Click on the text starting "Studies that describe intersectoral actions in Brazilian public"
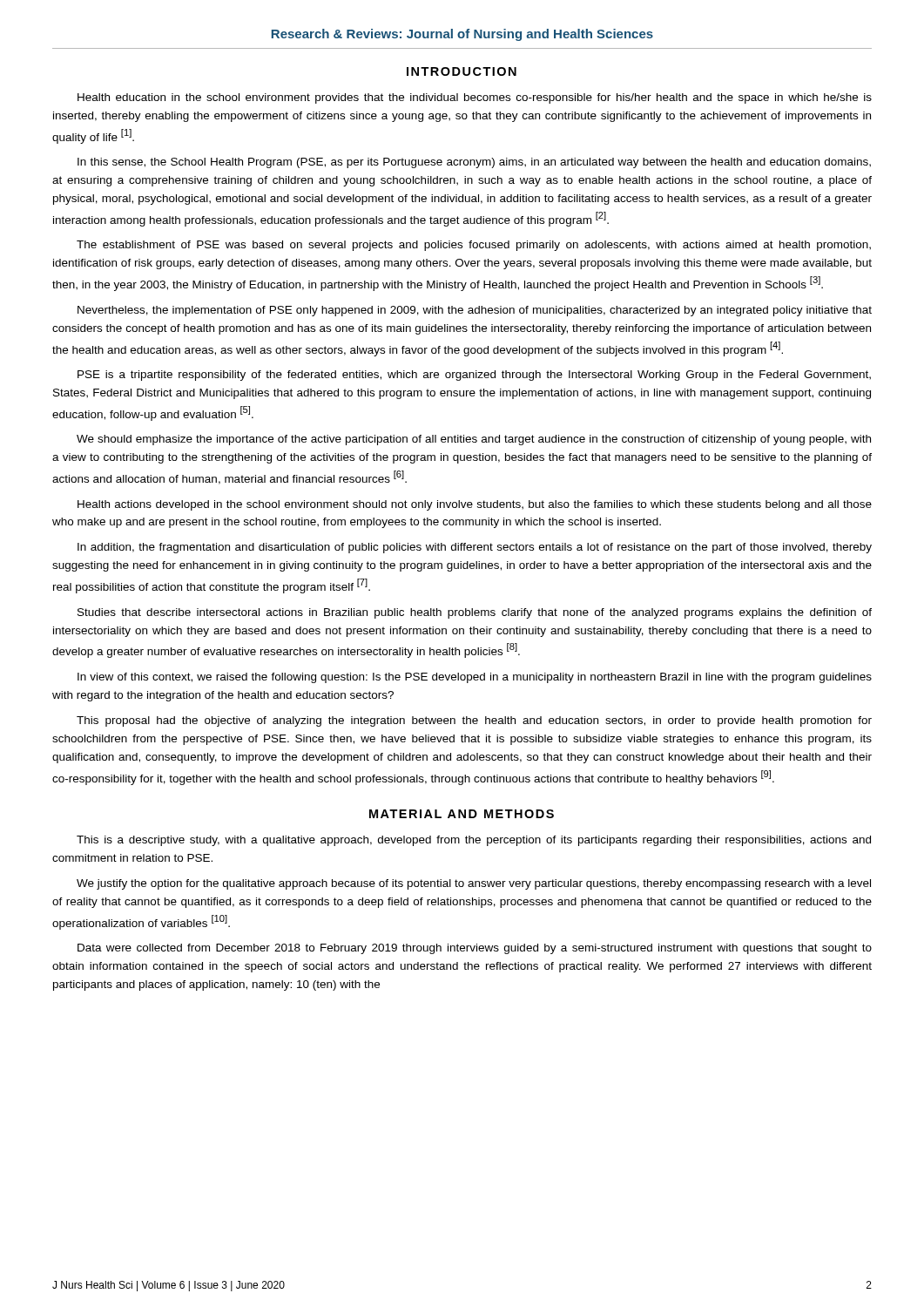924x1307 pixels. point(462,632)
